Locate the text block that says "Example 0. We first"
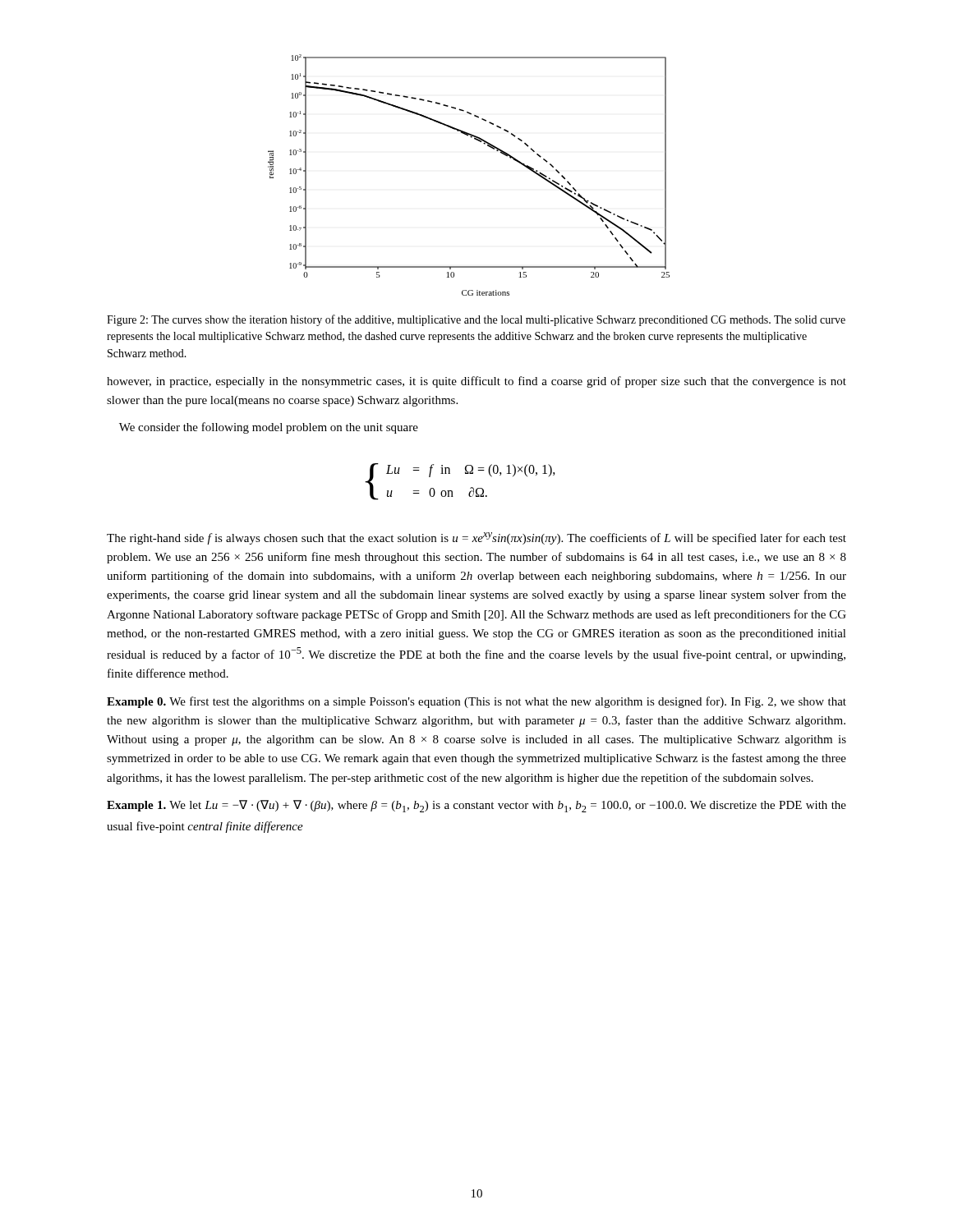953x1232 pixels. click(x=476, y=739)
